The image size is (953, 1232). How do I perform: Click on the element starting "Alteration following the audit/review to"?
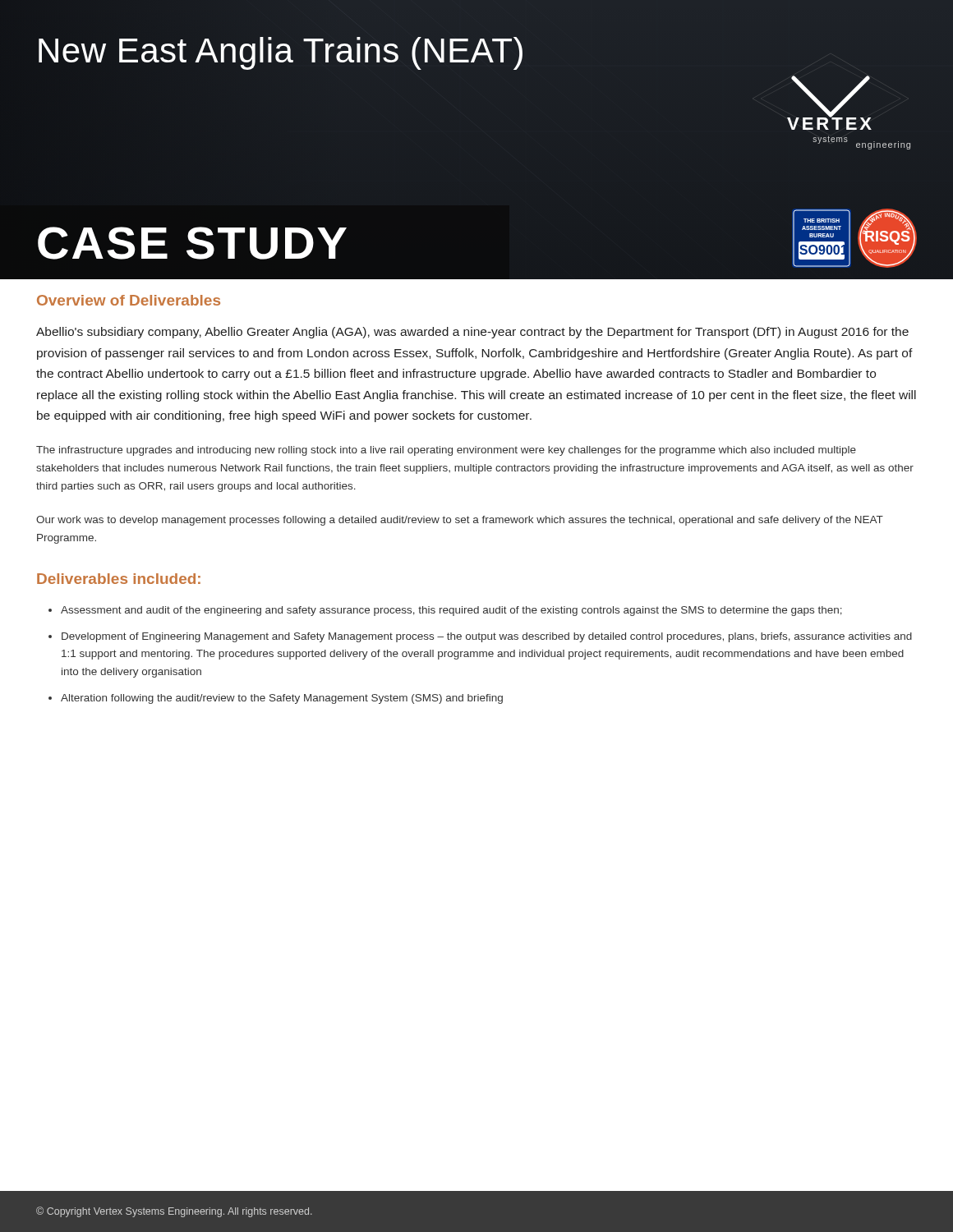click(282, 697)
